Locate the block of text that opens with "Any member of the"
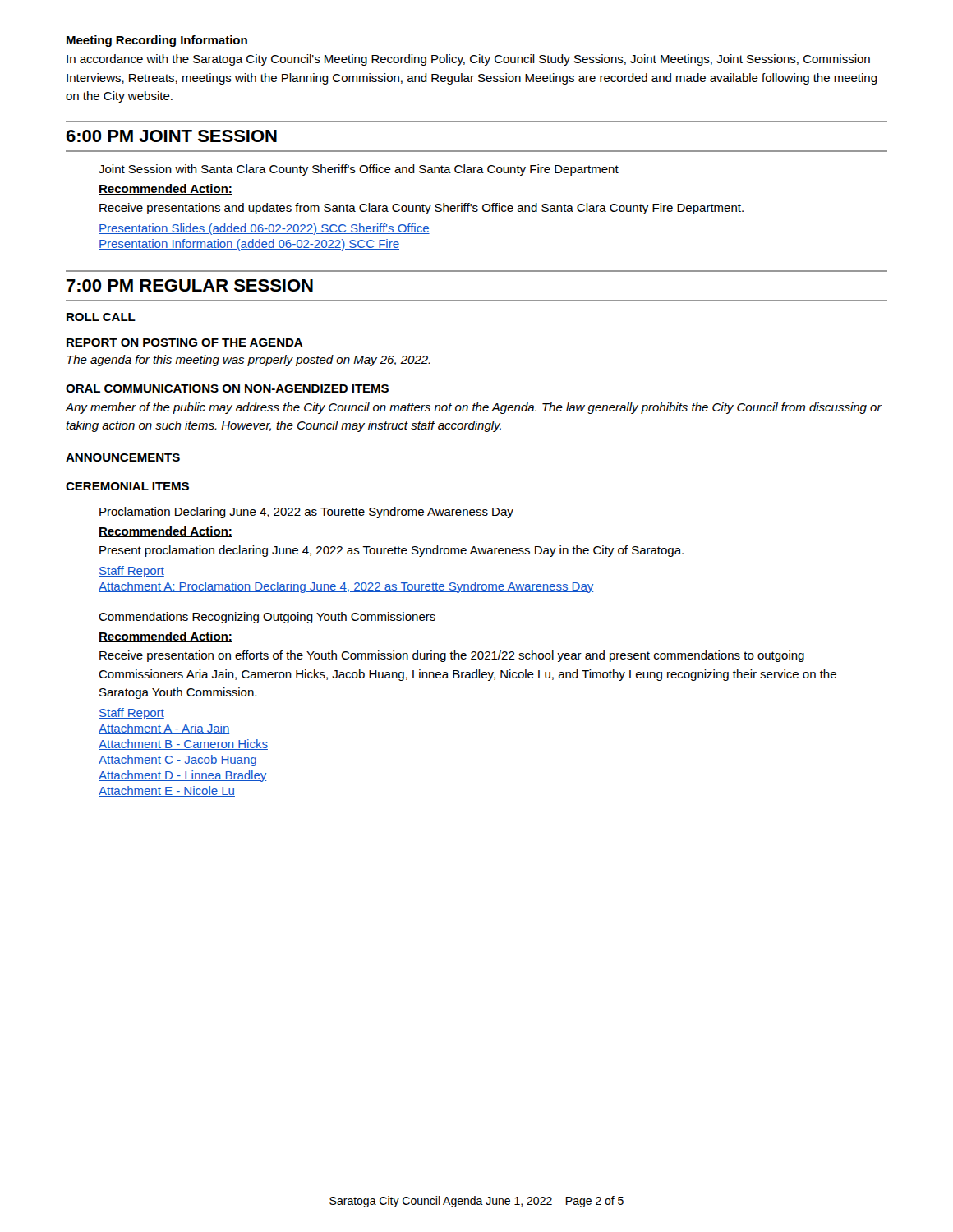 click(473, 416)
